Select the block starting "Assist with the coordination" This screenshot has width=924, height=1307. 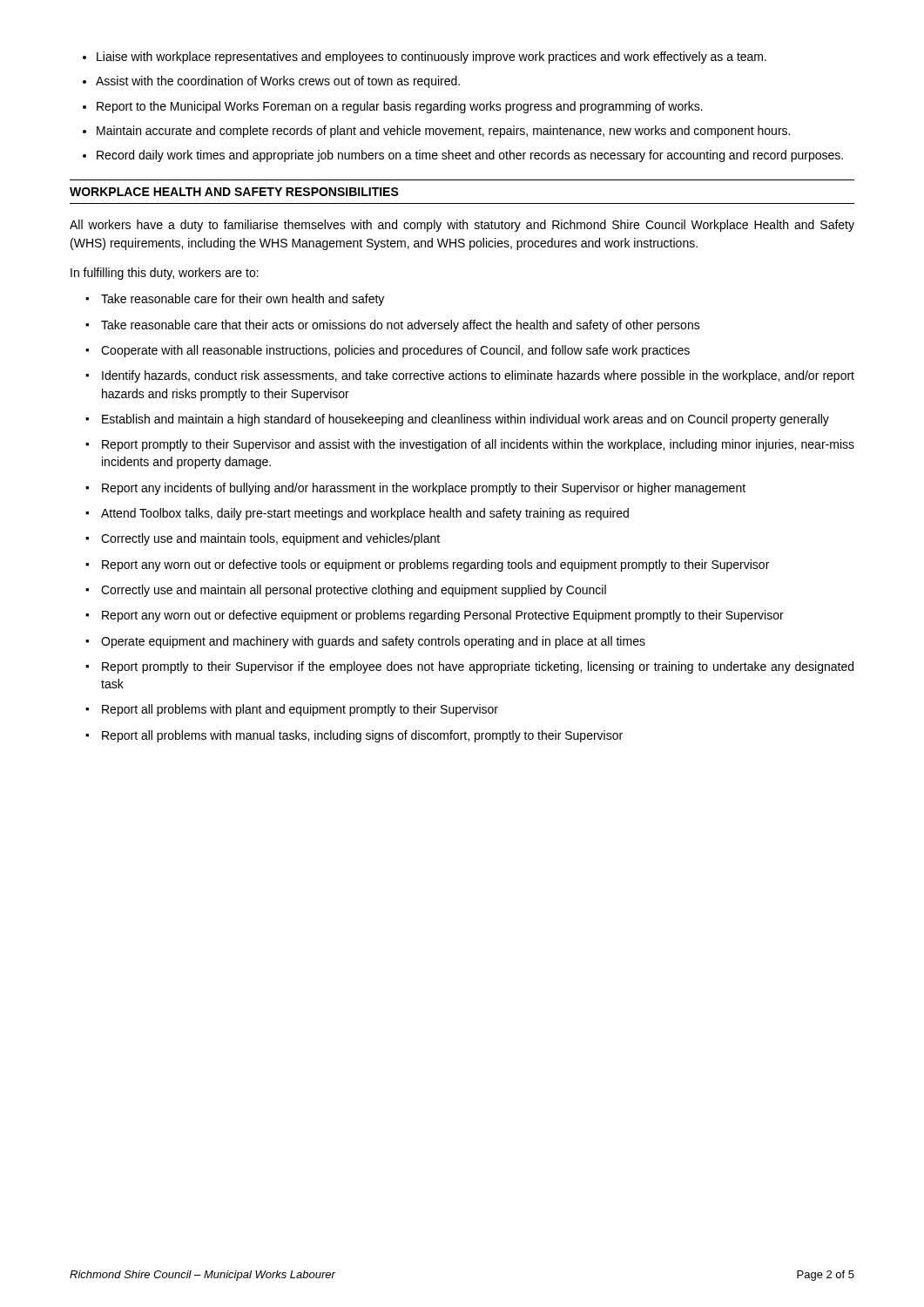[278, 81]
